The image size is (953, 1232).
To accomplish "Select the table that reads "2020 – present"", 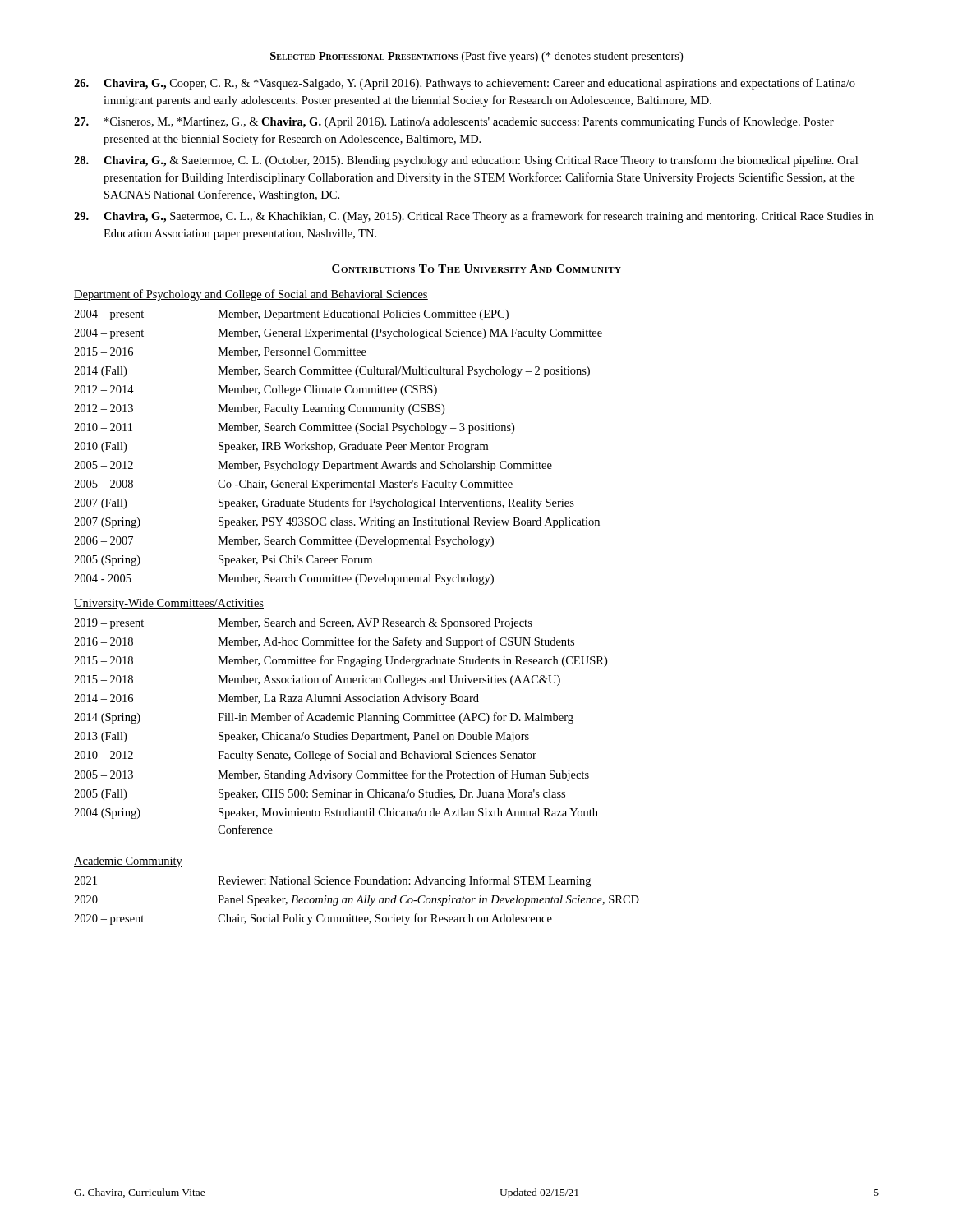I will pyautogui.click(x=476, y=899).
